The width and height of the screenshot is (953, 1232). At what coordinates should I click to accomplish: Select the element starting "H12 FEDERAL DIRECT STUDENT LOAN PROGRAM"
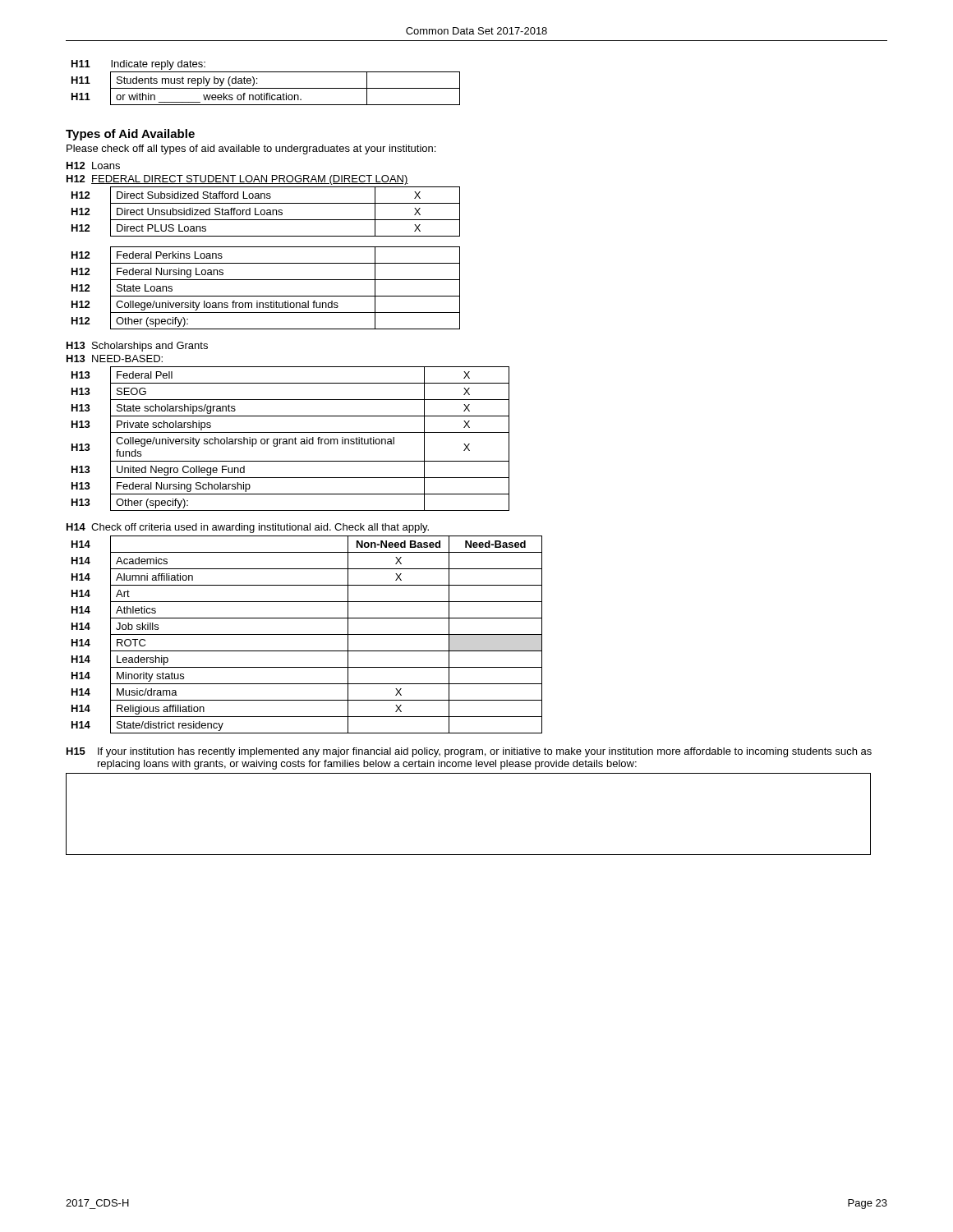[237, 179]
